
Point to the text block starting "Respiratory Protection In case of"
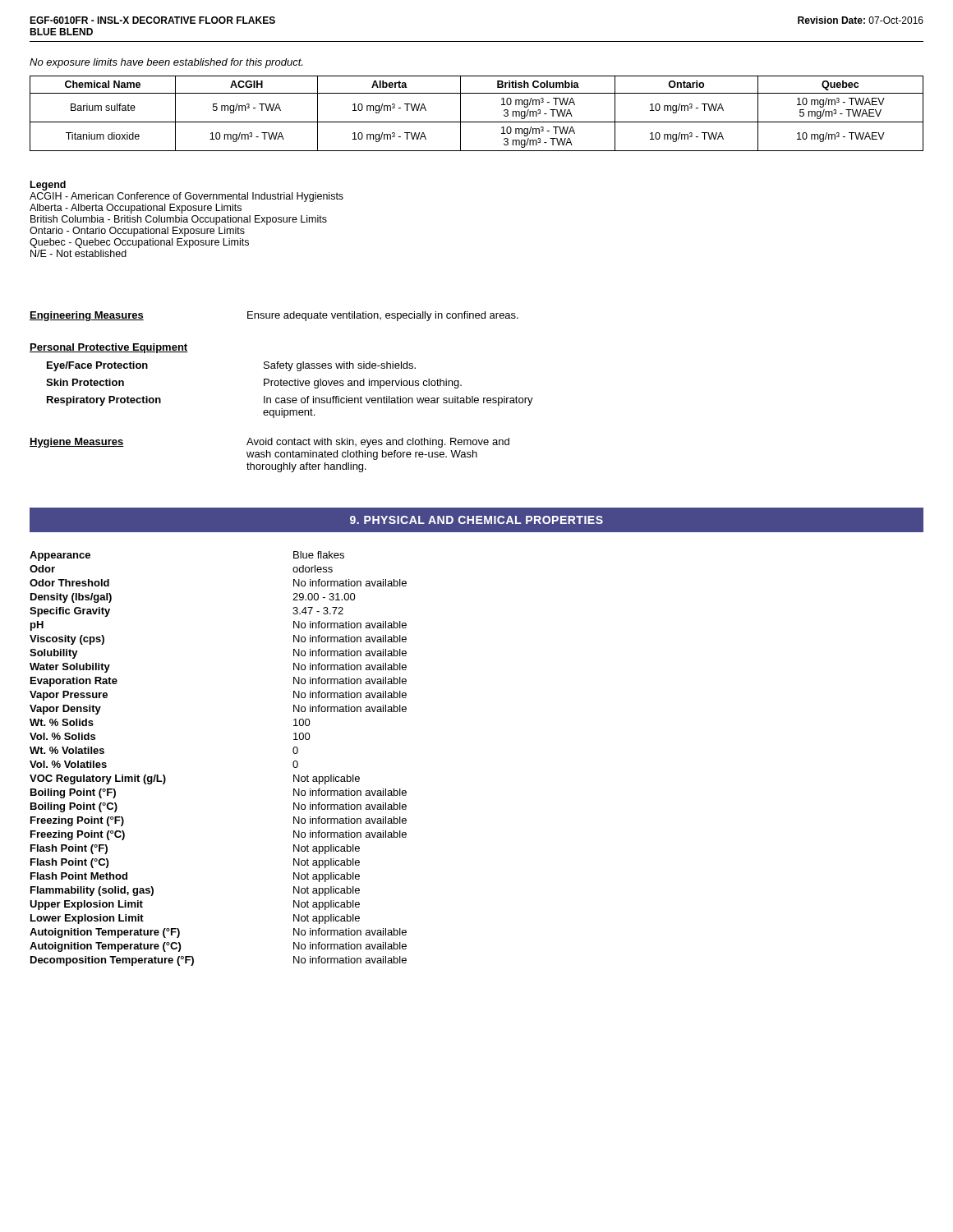coord(281,406)
